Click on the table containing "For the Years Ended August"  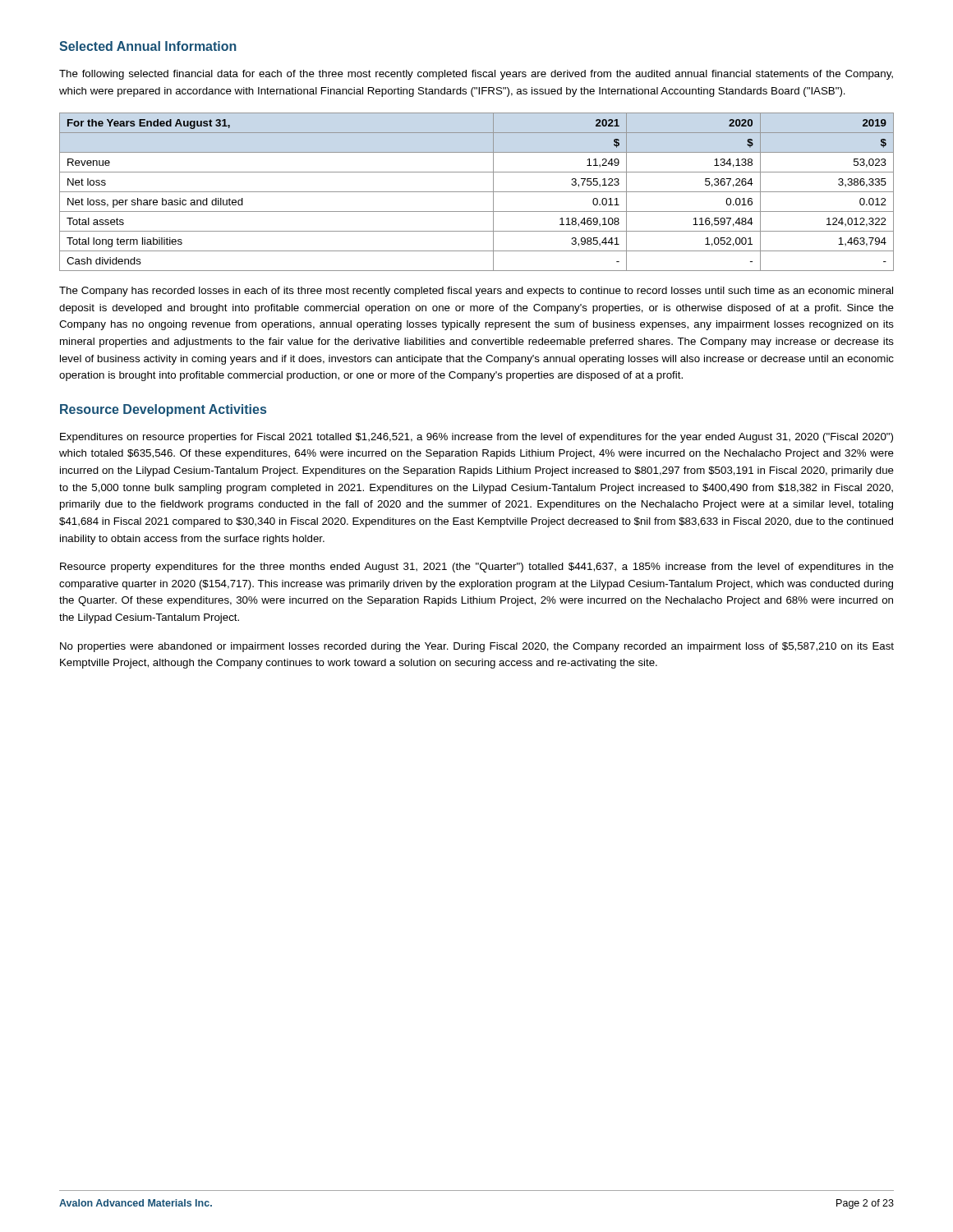[x=476, y=192]
